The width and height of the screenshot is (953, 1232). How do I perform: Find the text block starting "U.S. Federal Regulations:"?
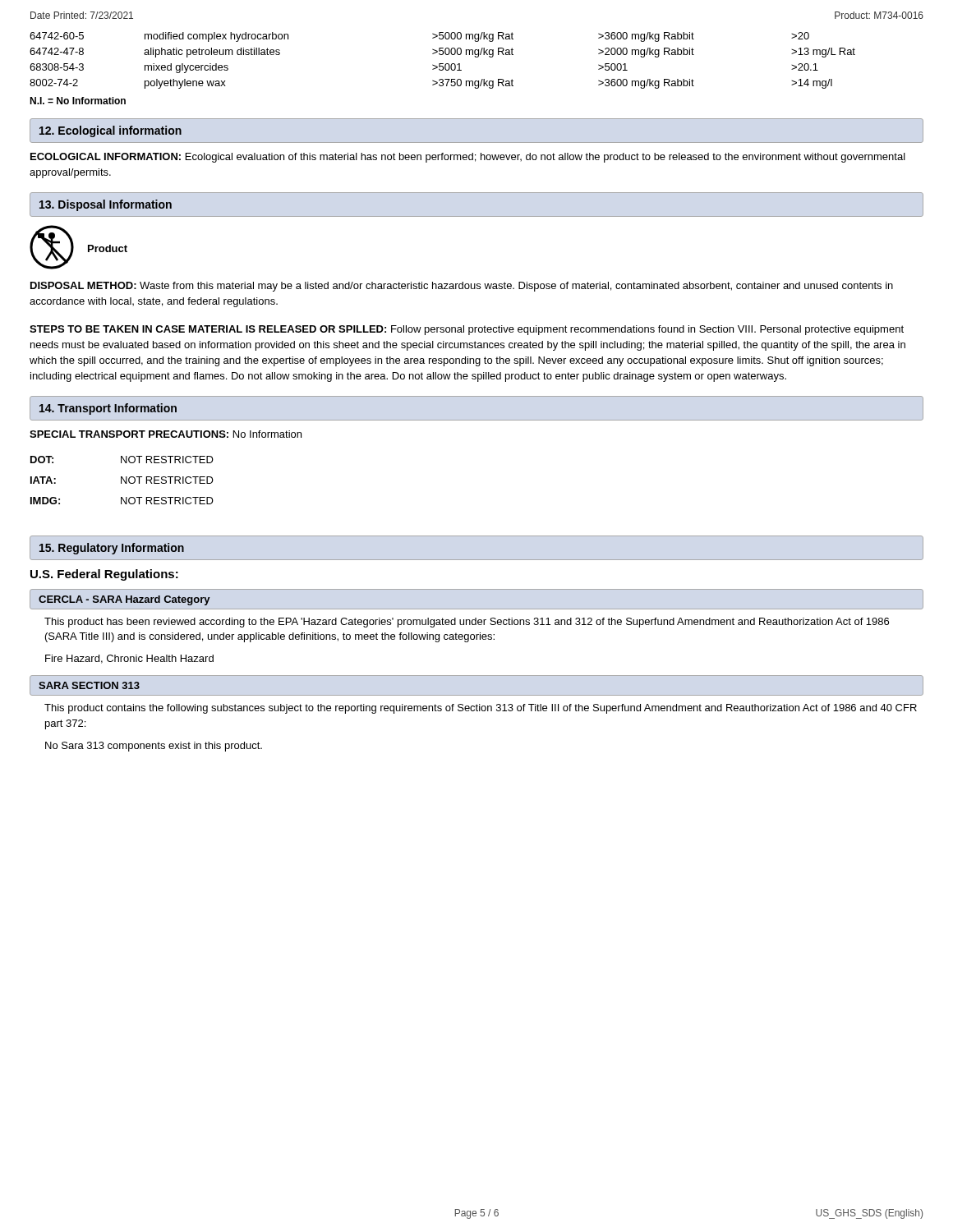[x=104, y=573]
